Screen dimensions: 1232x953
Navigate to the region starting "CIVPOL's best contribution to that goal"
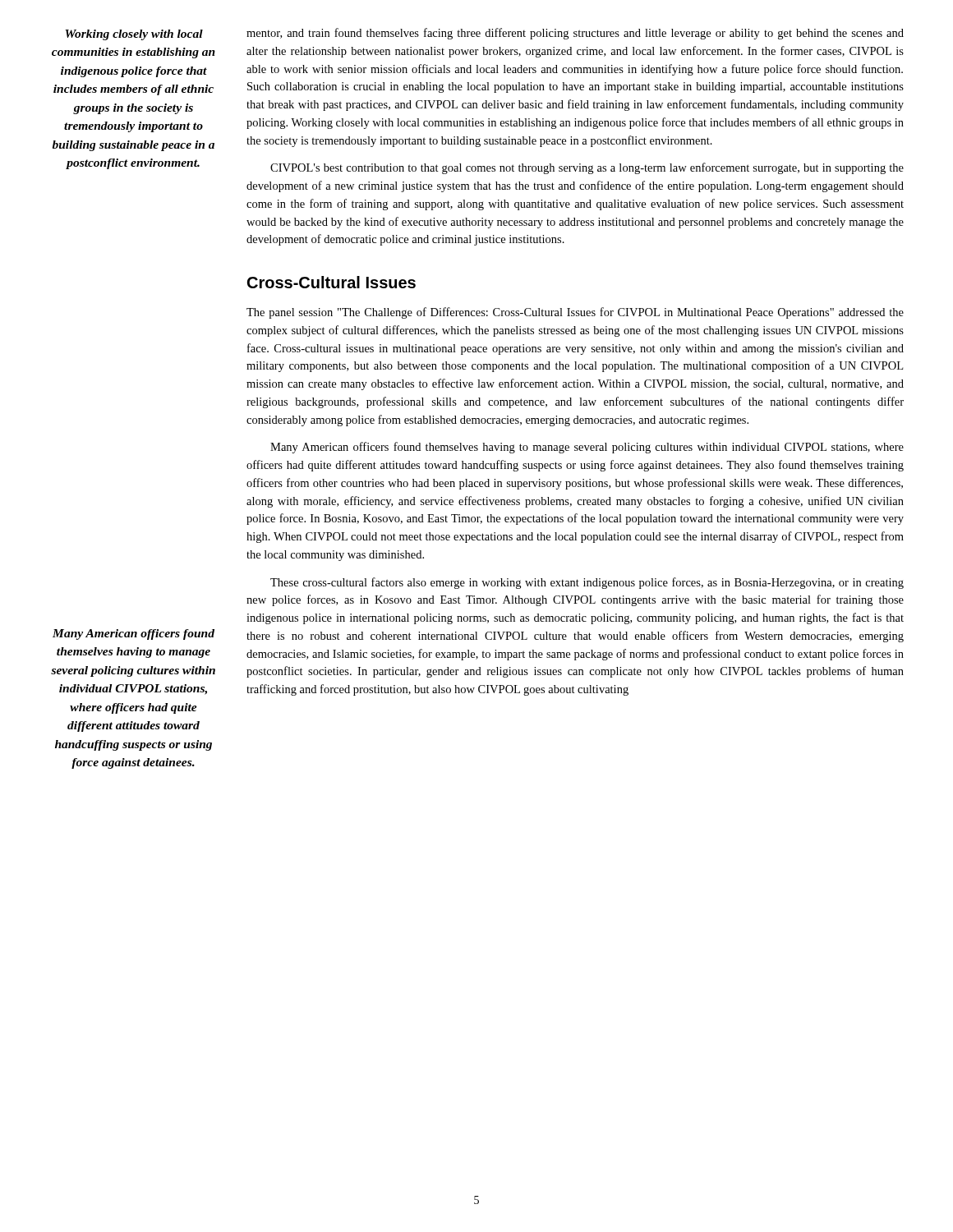(x=575, y=204)
